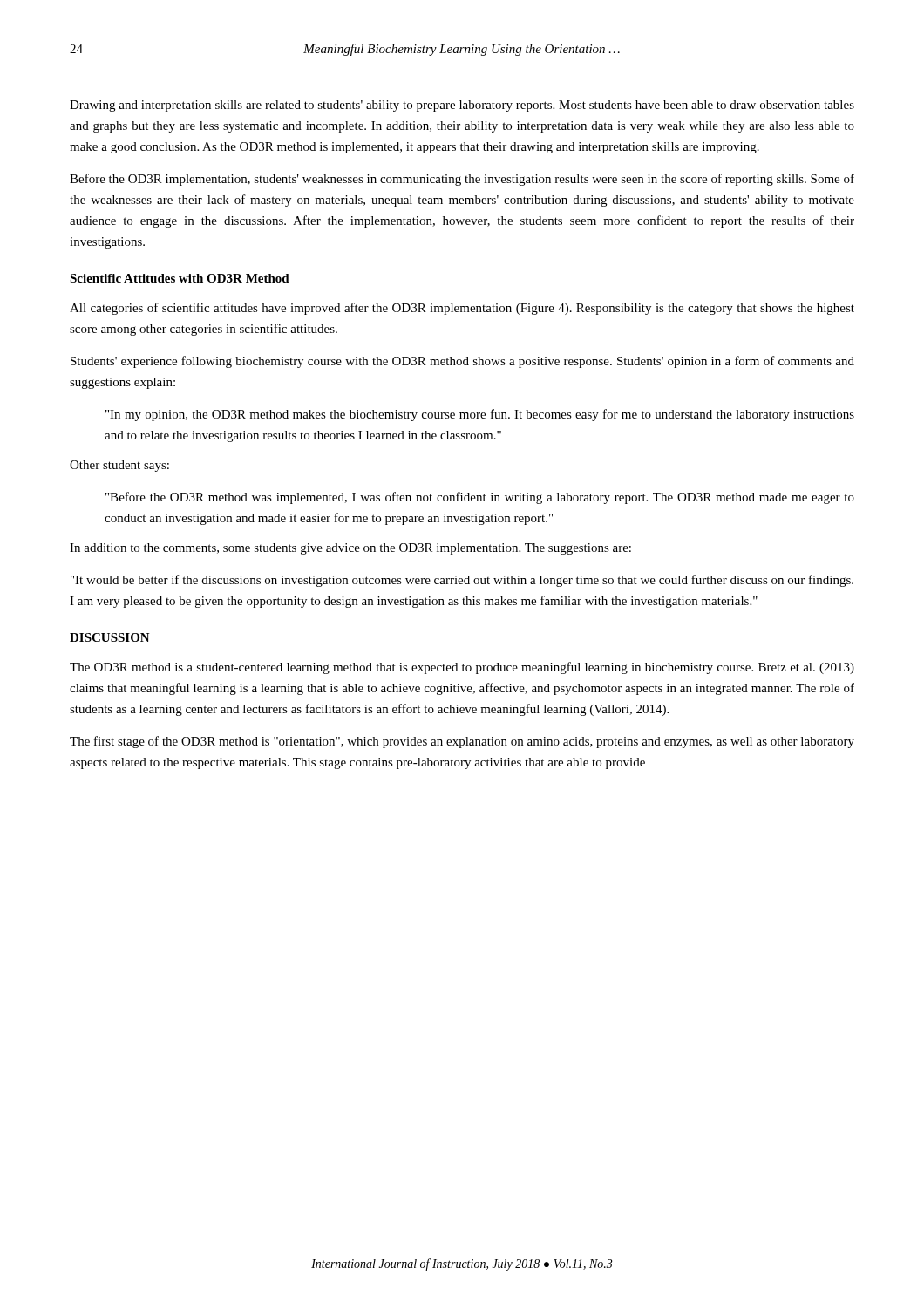This screenshot has height=1308, width=924.
Task: Select the text block with the text "The OD3R method is a student-centered learning method"
Action: (x=462, y=688)
